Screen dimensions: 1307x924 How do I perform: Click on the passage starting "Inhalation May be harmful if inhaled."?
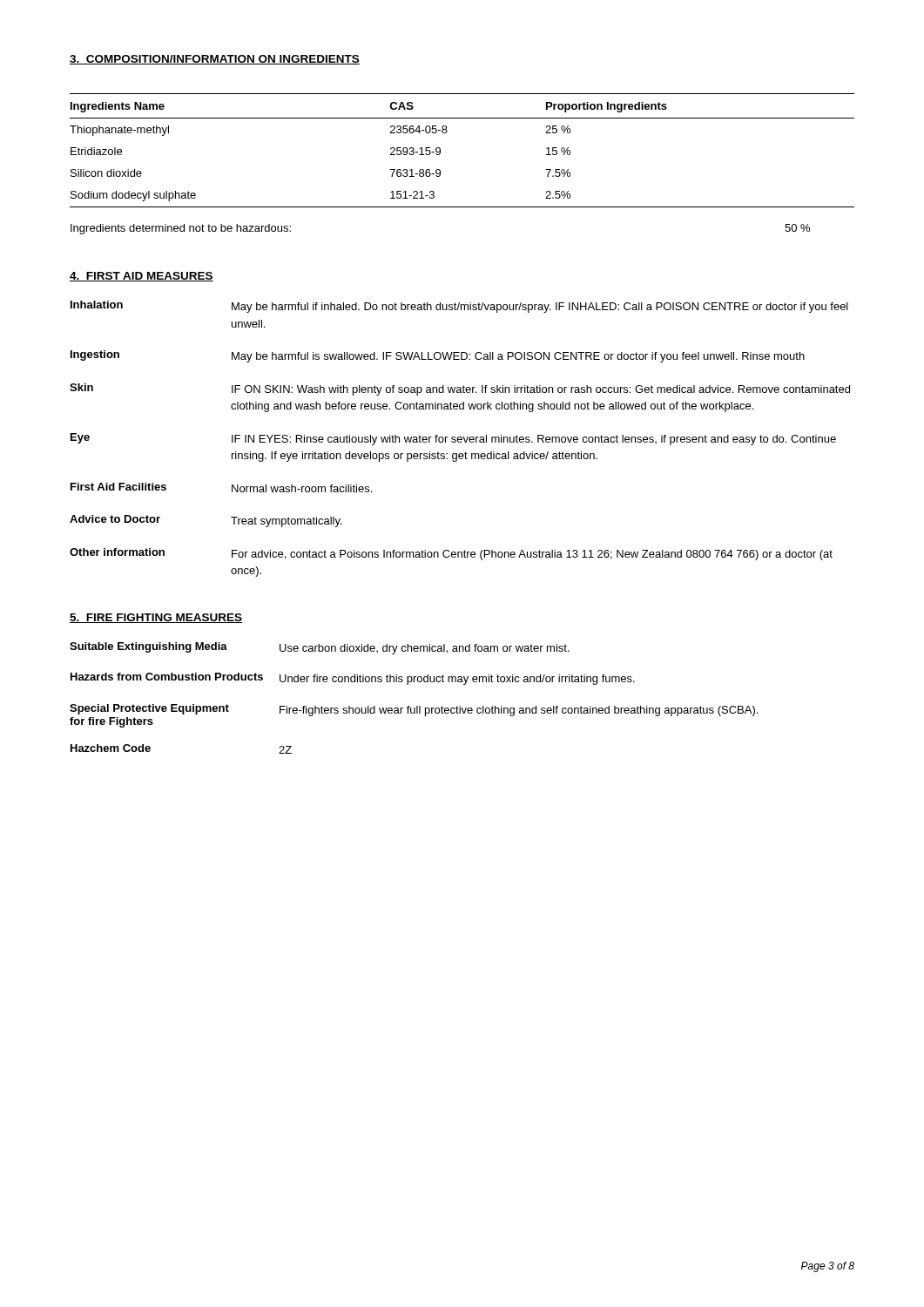(462, 315)
